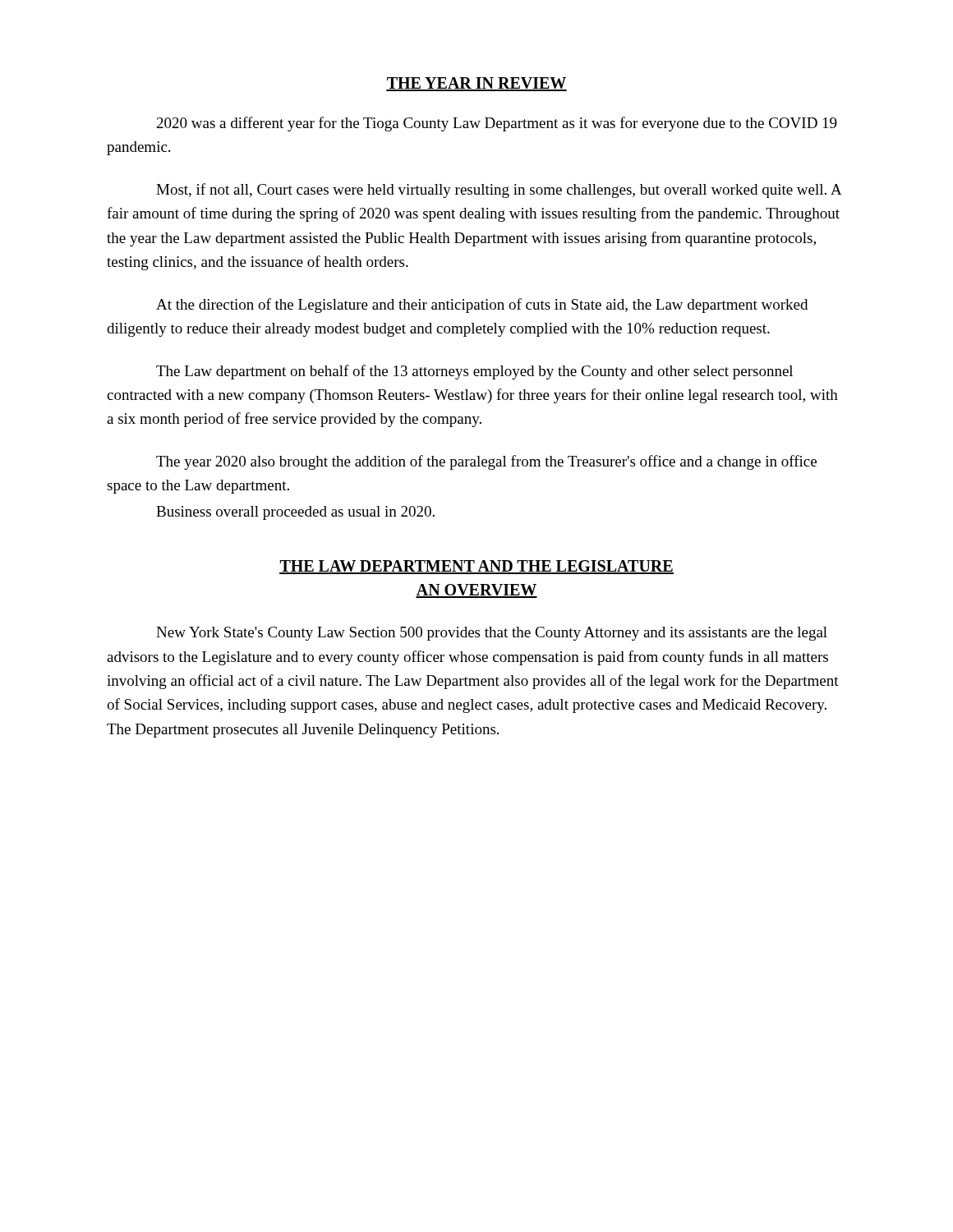Select the text block with the text "At the direction of the Legislature and"

pyautogui.click(x=457, y=316)
